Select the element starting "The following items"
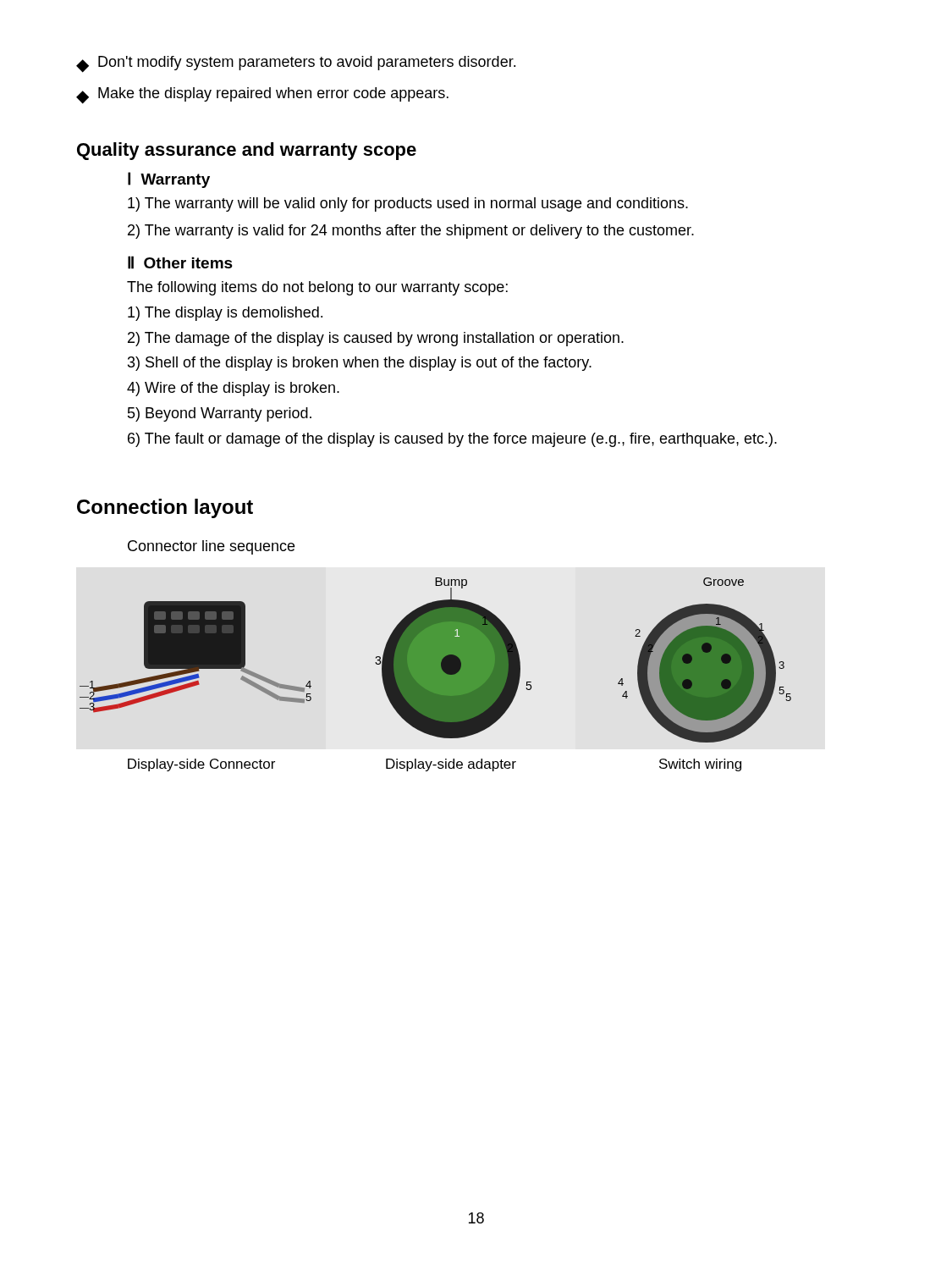 coord(318,287)
